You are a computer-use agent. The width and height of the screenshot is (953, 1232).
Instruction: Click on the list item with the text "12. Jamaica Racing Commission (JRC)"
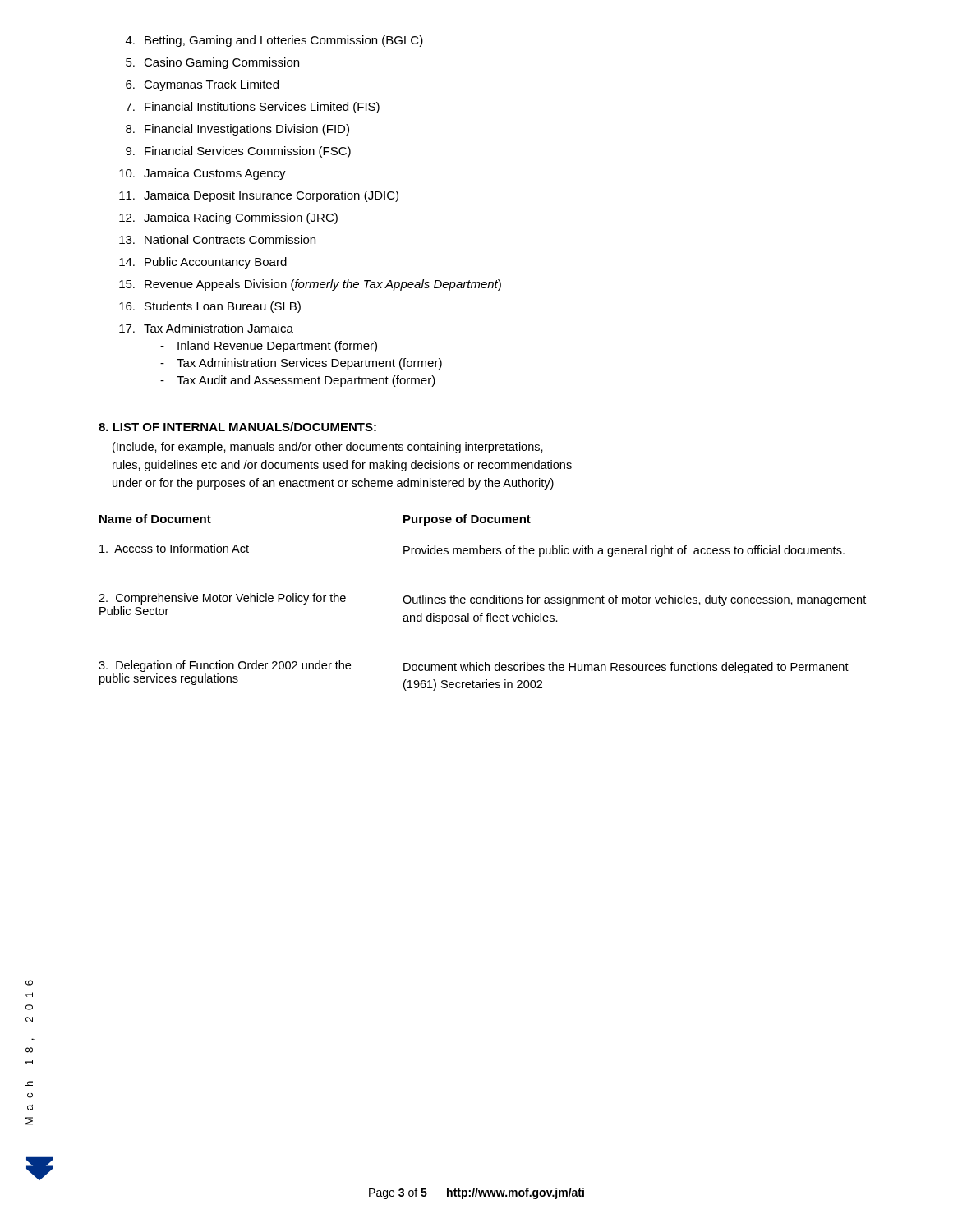pos(228,218)
